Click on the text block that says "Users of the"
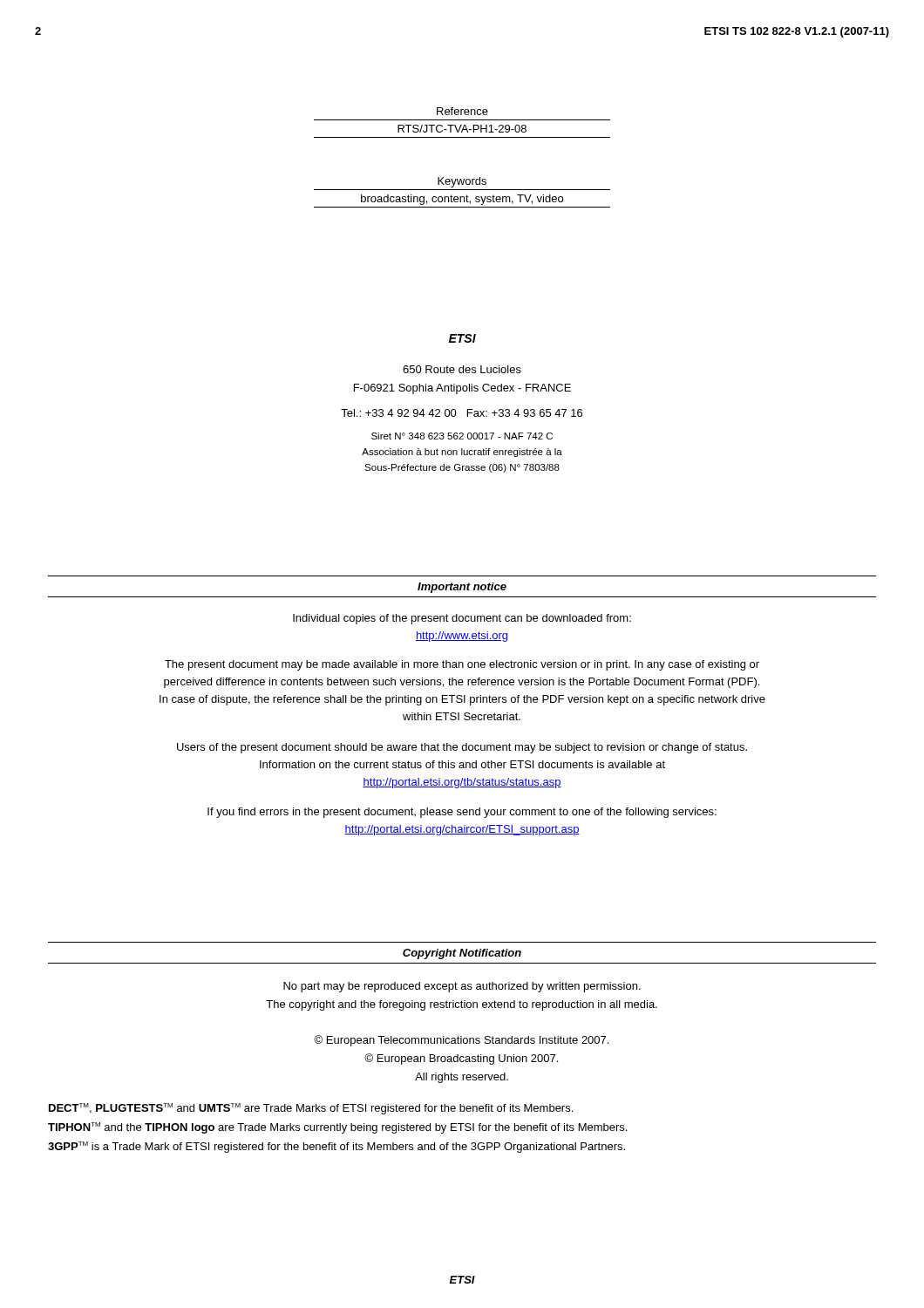The image size is (924, 1308). pos(462,764)
